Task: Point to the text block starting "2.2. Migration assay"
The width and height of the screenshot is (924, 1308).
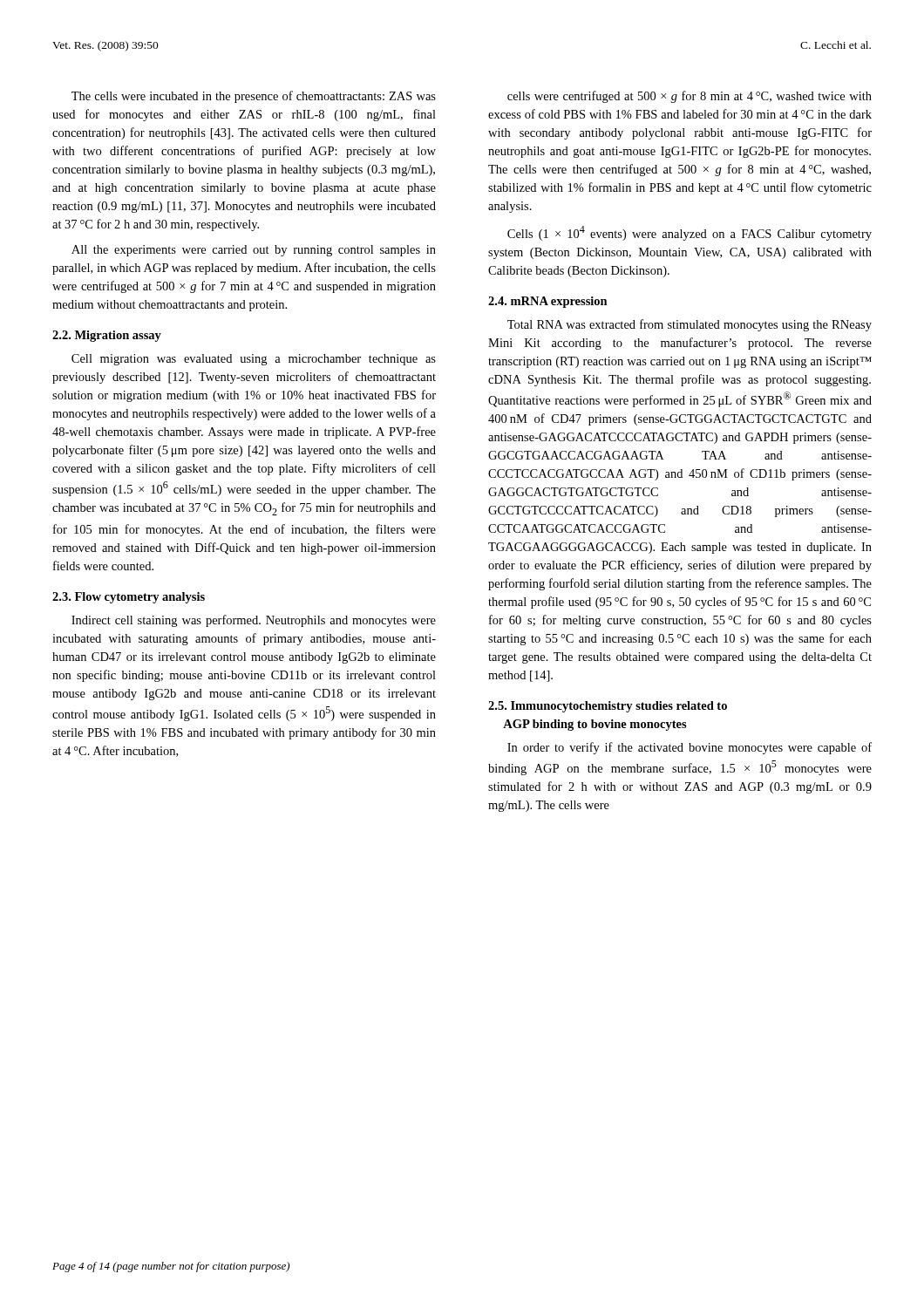Action: (107, 336)
